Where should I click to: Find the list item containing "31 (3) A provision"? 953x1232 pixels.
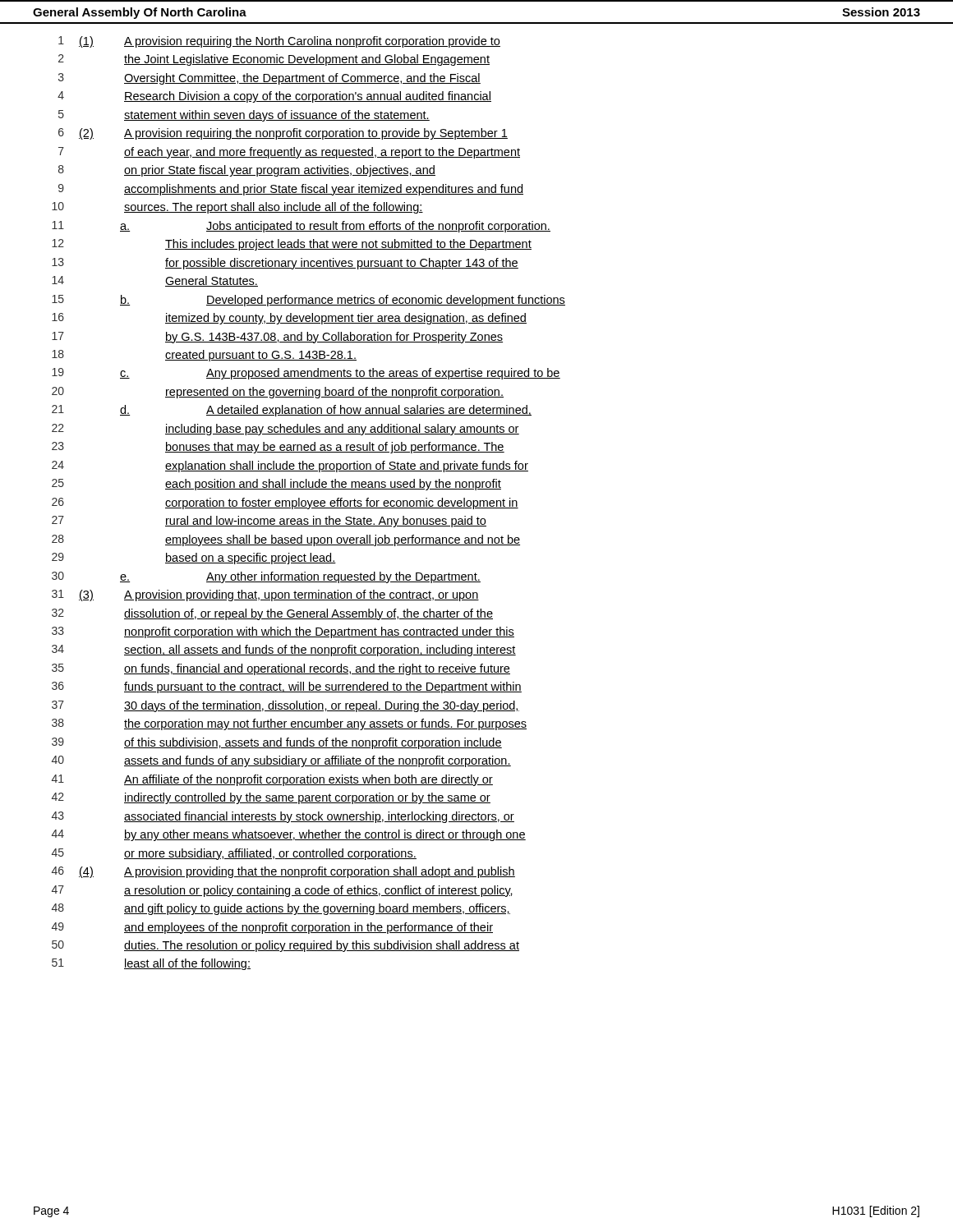click(476, 724)
